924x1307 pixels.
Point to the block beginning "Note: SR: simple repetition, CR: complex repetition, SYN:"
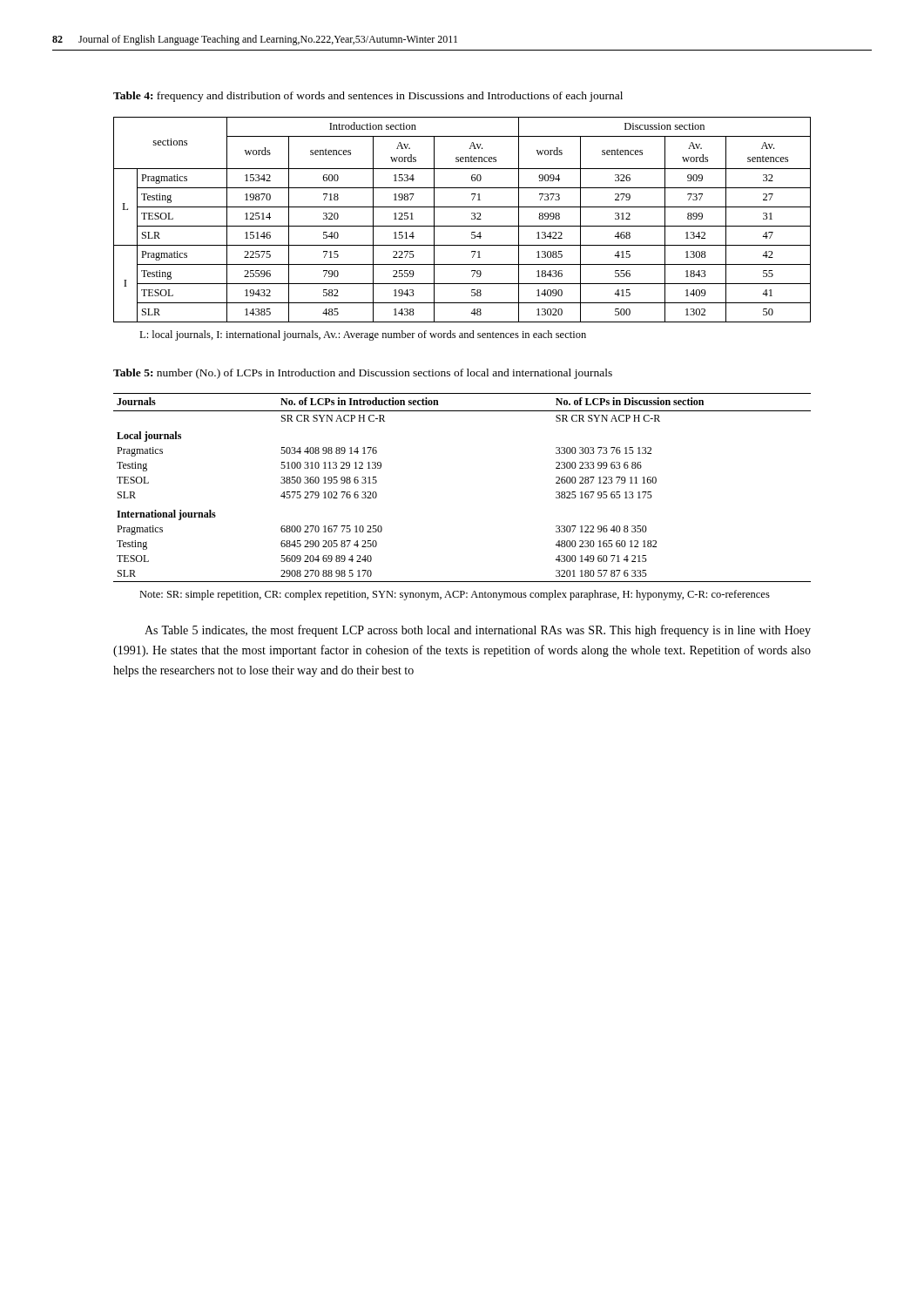tap(454, 594)
